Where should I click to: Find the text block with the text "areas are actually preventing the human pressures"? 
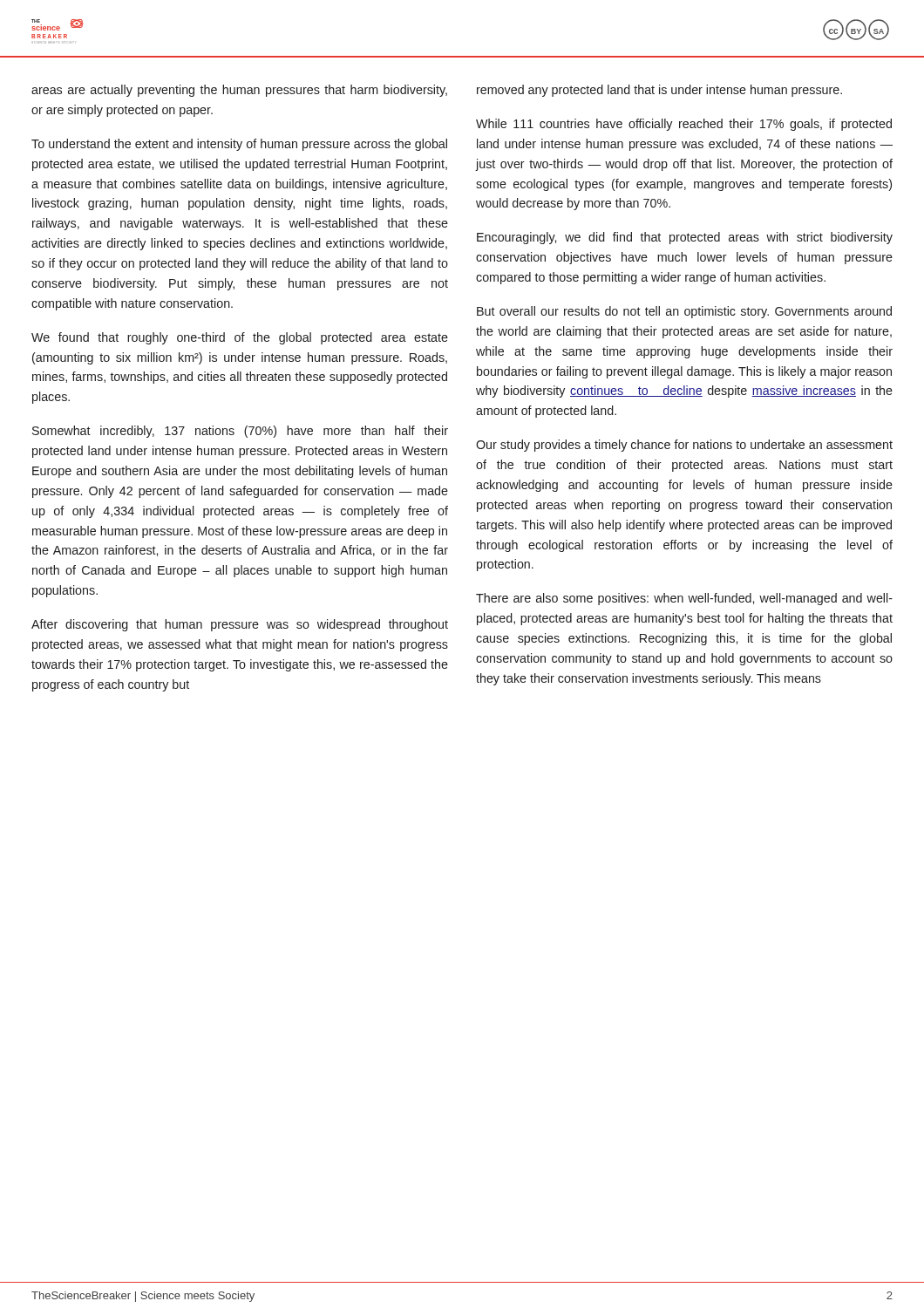240,100
